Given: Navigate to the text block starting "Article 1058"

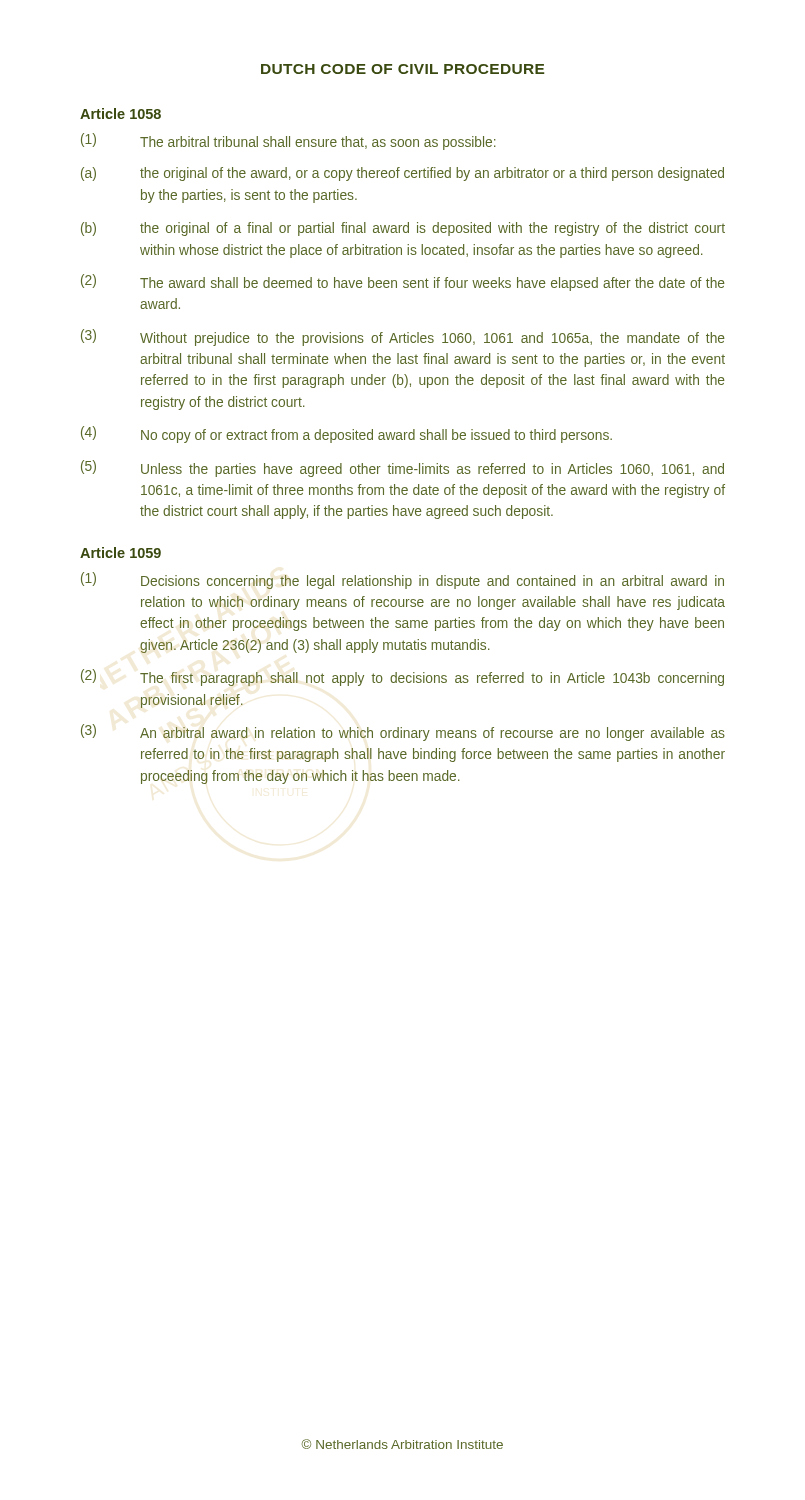Looking at the screenshot, I should tap(121, 114).
